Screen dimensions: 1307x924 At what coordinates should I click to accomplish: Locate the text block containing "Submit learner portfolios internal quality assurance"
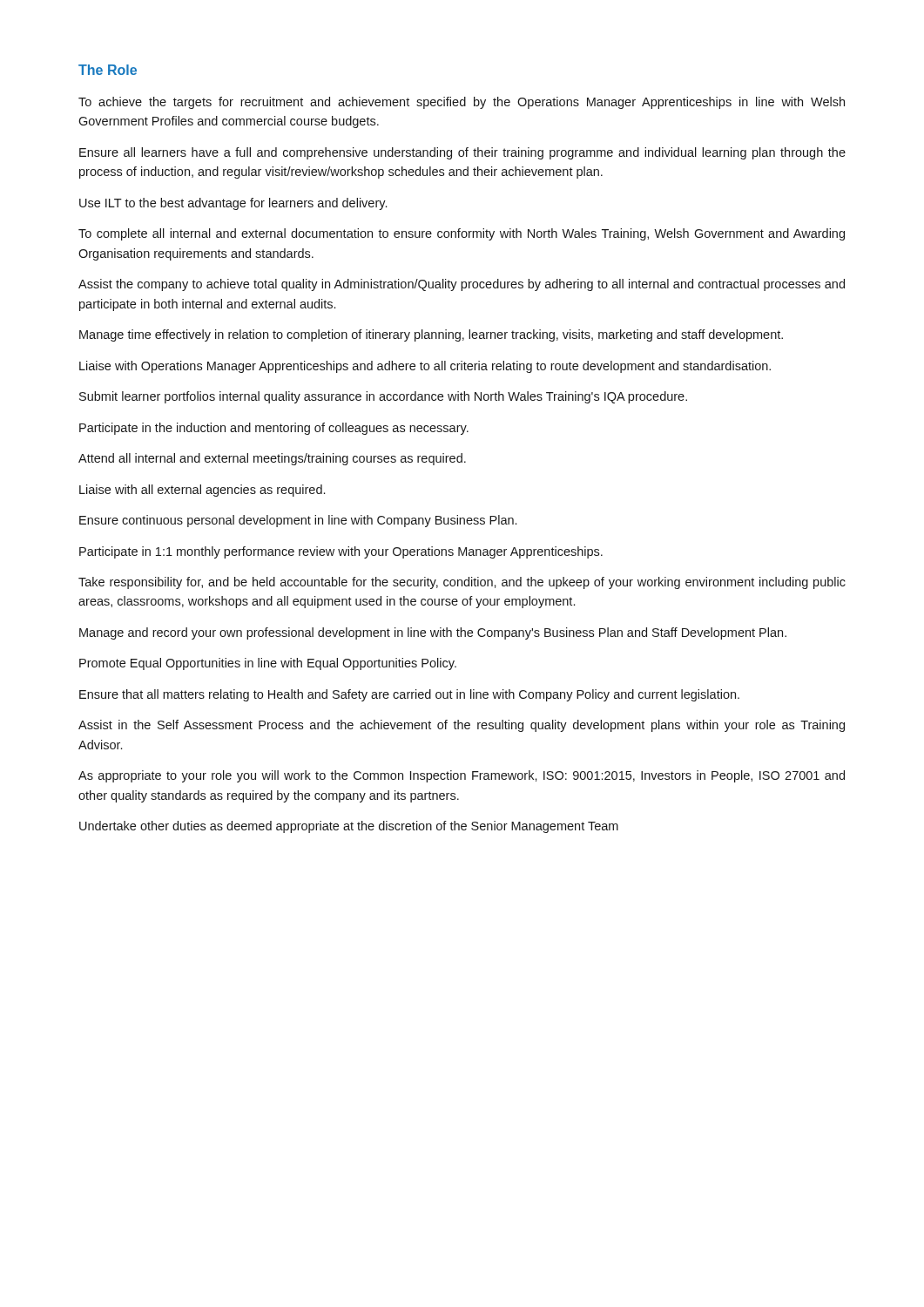click(x=383, y=397)
